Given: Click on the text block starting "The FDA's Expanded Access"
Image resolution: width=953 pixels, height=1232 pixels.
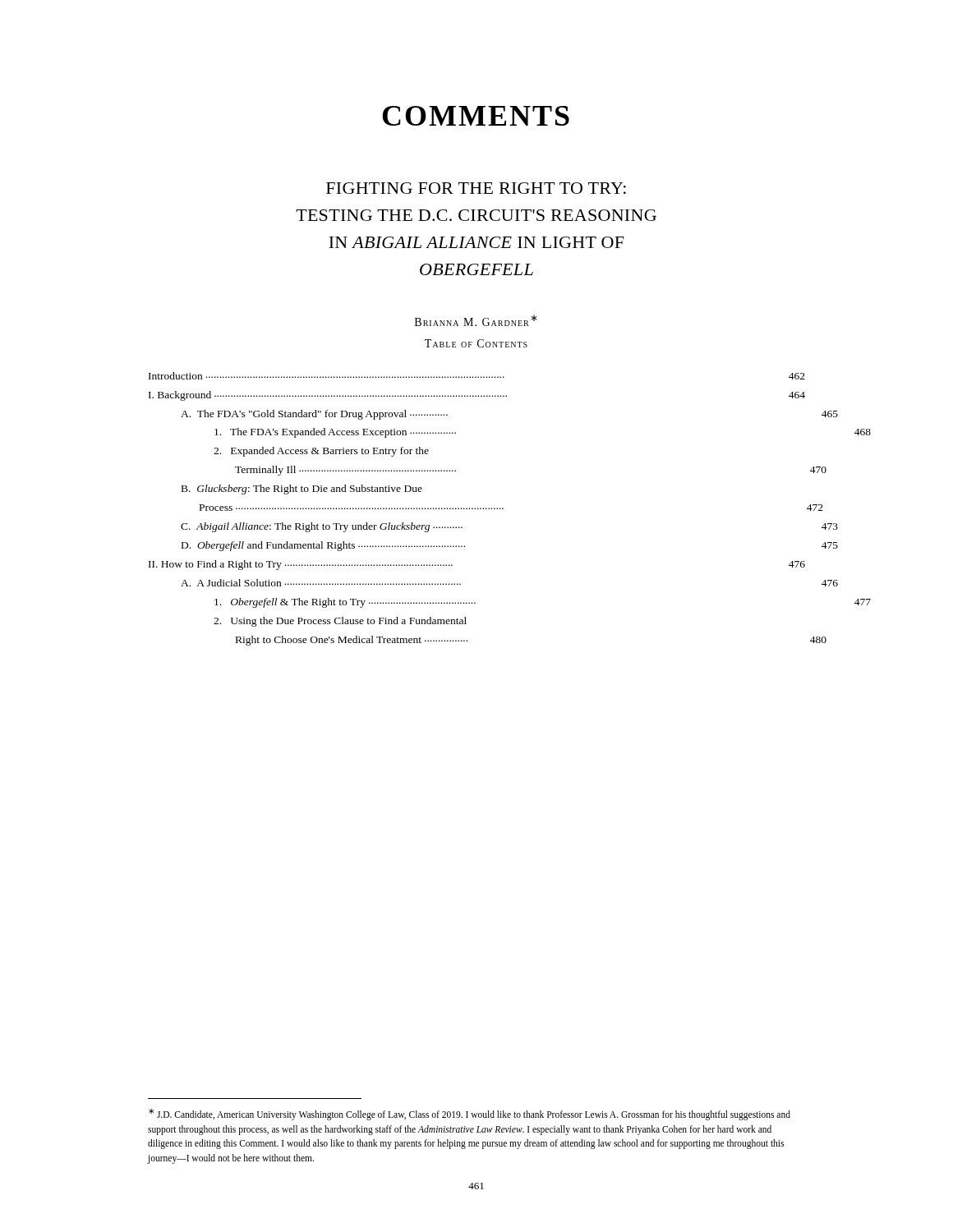Looking at the screenshot, I should pyautogui.click(x=334, y=432).
